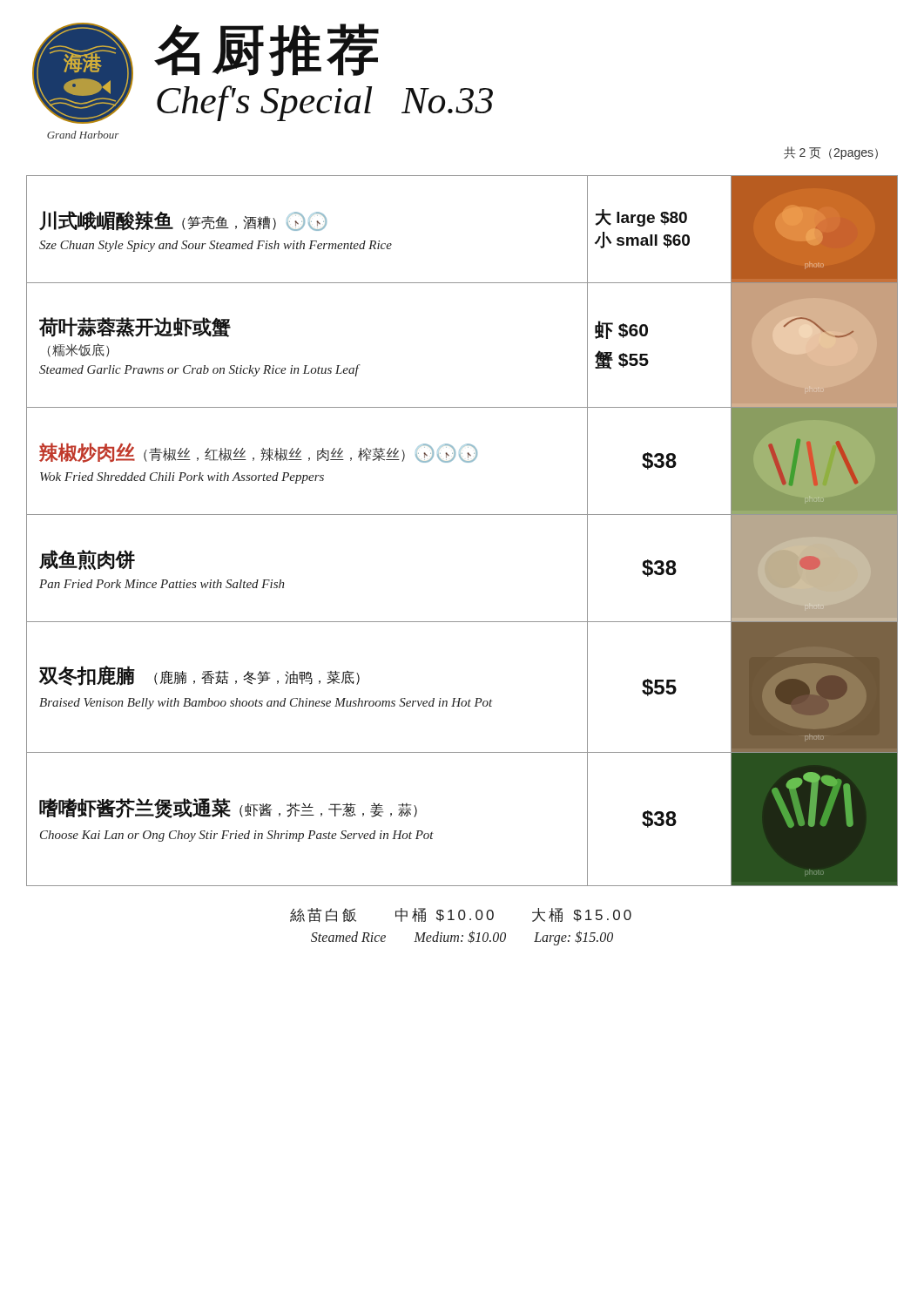Where does it say "Chef's Special No.33"?
The image size is (924, 1307).
click(325, 101)
